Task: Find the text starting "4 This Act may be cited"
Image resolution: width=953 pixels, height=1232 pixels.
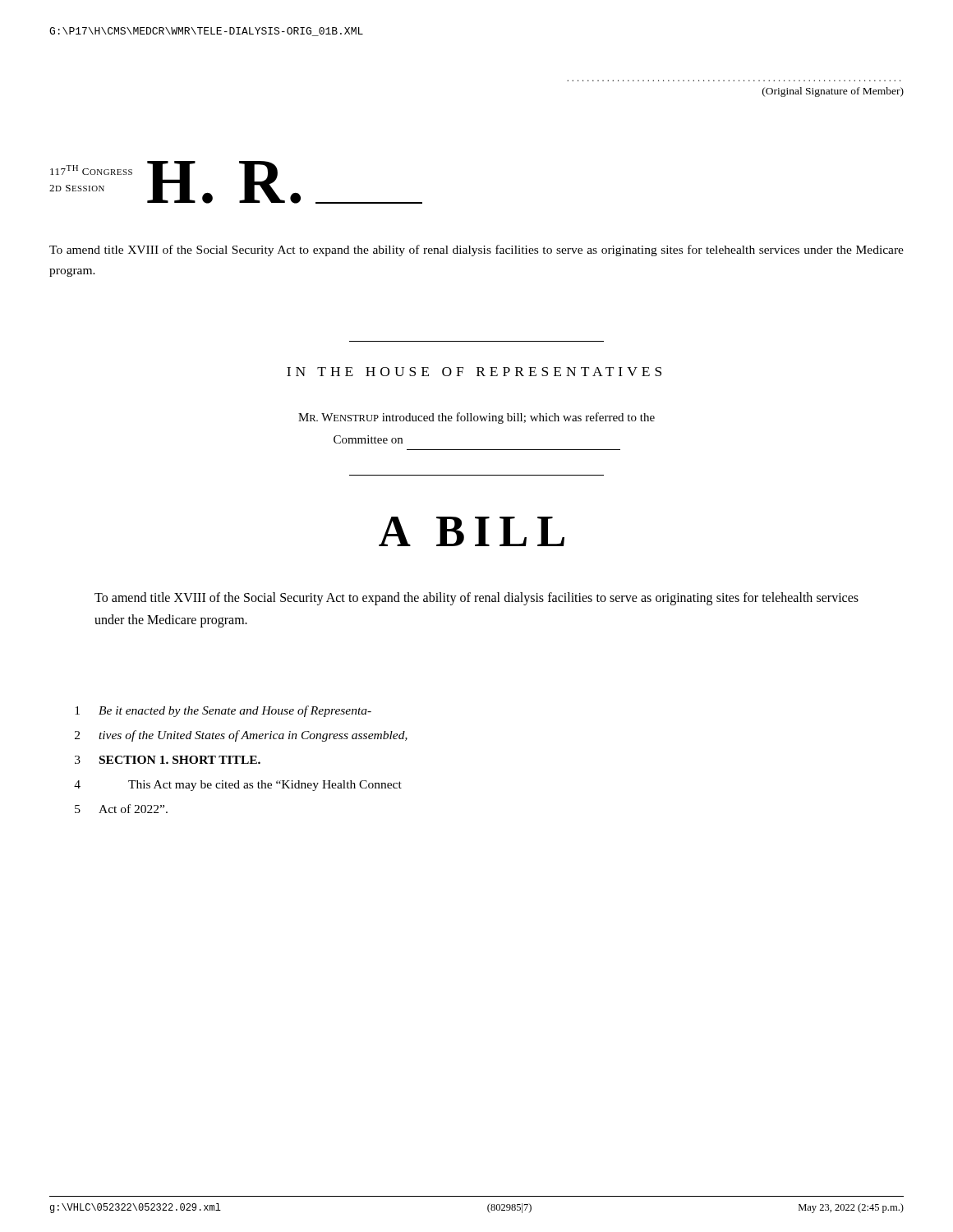Action: pos(238,786)
